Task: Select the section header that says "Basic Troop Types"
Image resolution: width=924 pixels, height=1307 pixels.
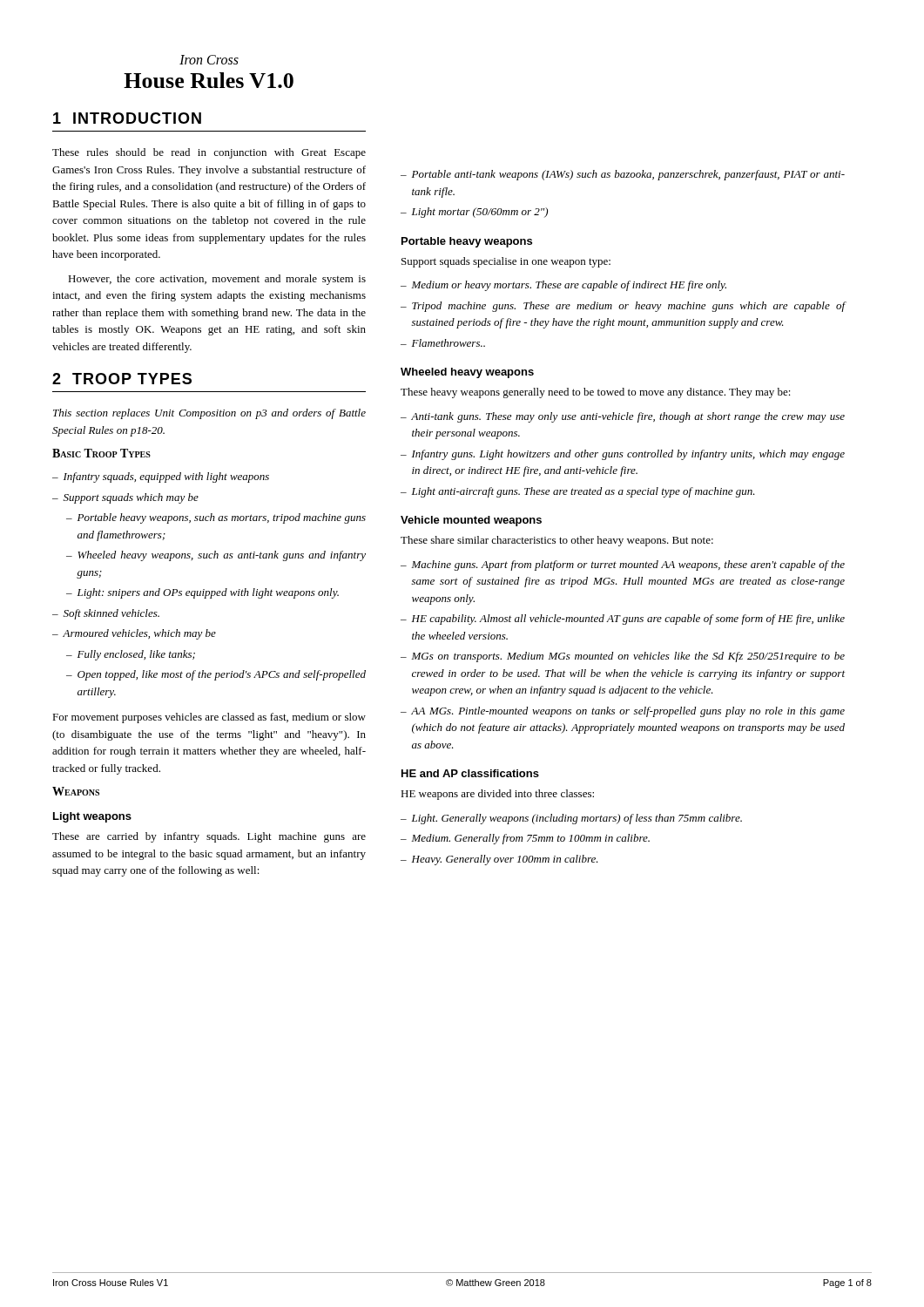Action: click(101, 454)
